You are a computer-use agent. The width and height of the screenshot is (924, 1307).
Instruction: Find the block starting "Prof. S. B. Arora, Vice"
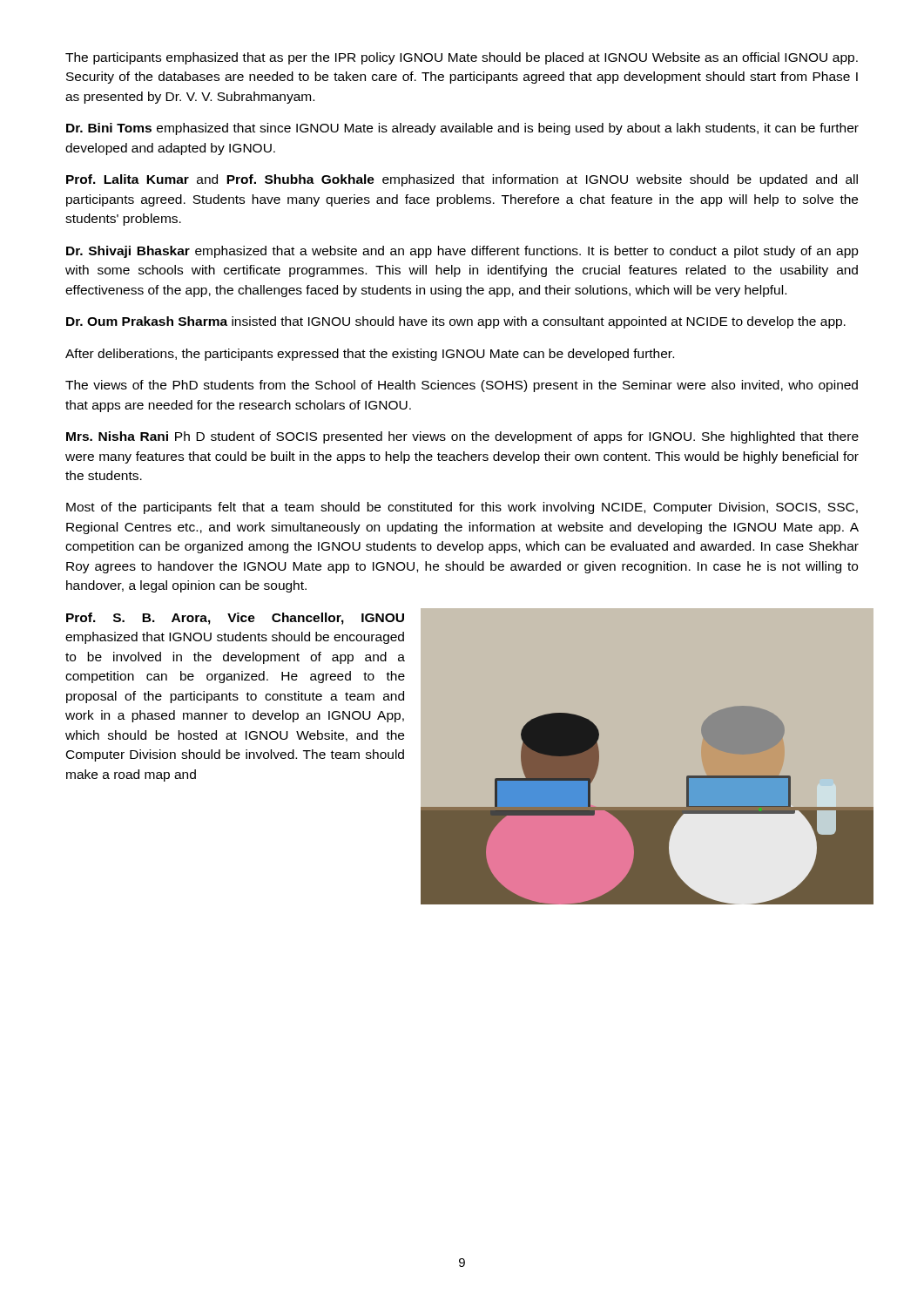pyautogui.click(x=235, y=695)
